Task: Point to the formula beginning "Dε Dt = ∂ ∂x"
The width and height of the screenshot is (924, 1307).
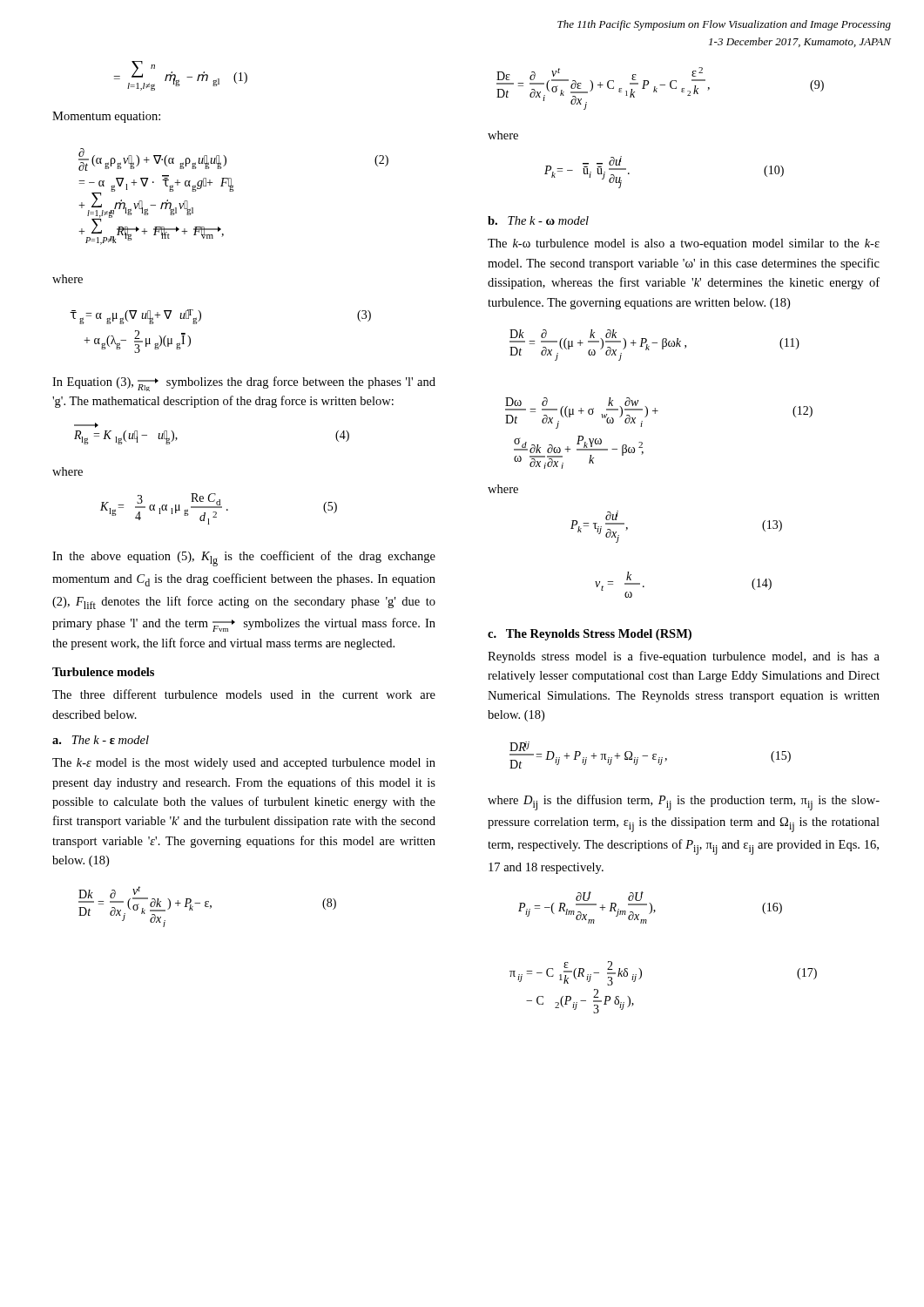Action: [684, 87]
